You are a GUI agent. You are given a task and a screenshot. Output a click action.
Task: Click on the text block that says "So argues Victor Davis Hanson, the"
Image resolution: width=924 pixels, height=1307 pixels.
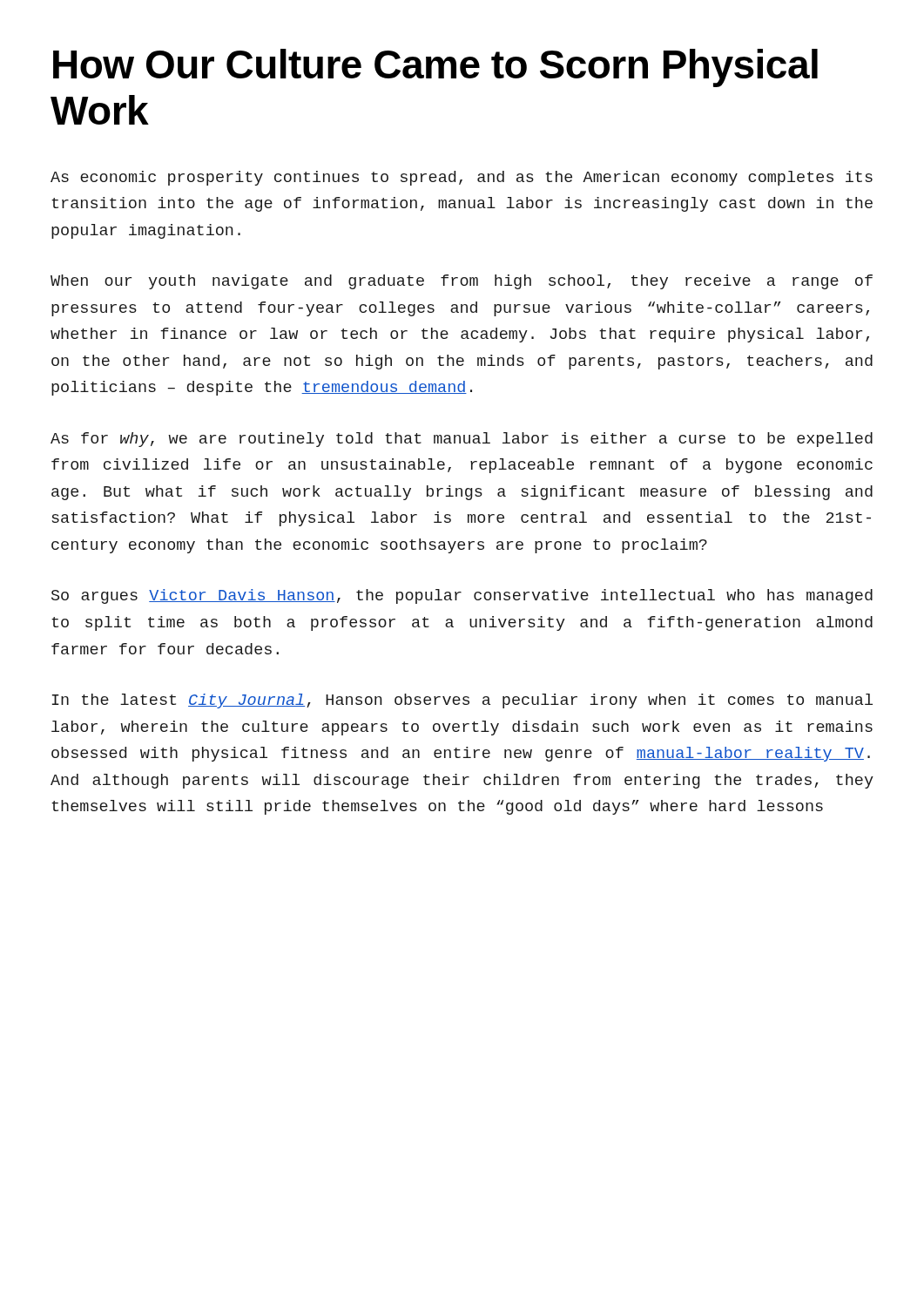462,623
